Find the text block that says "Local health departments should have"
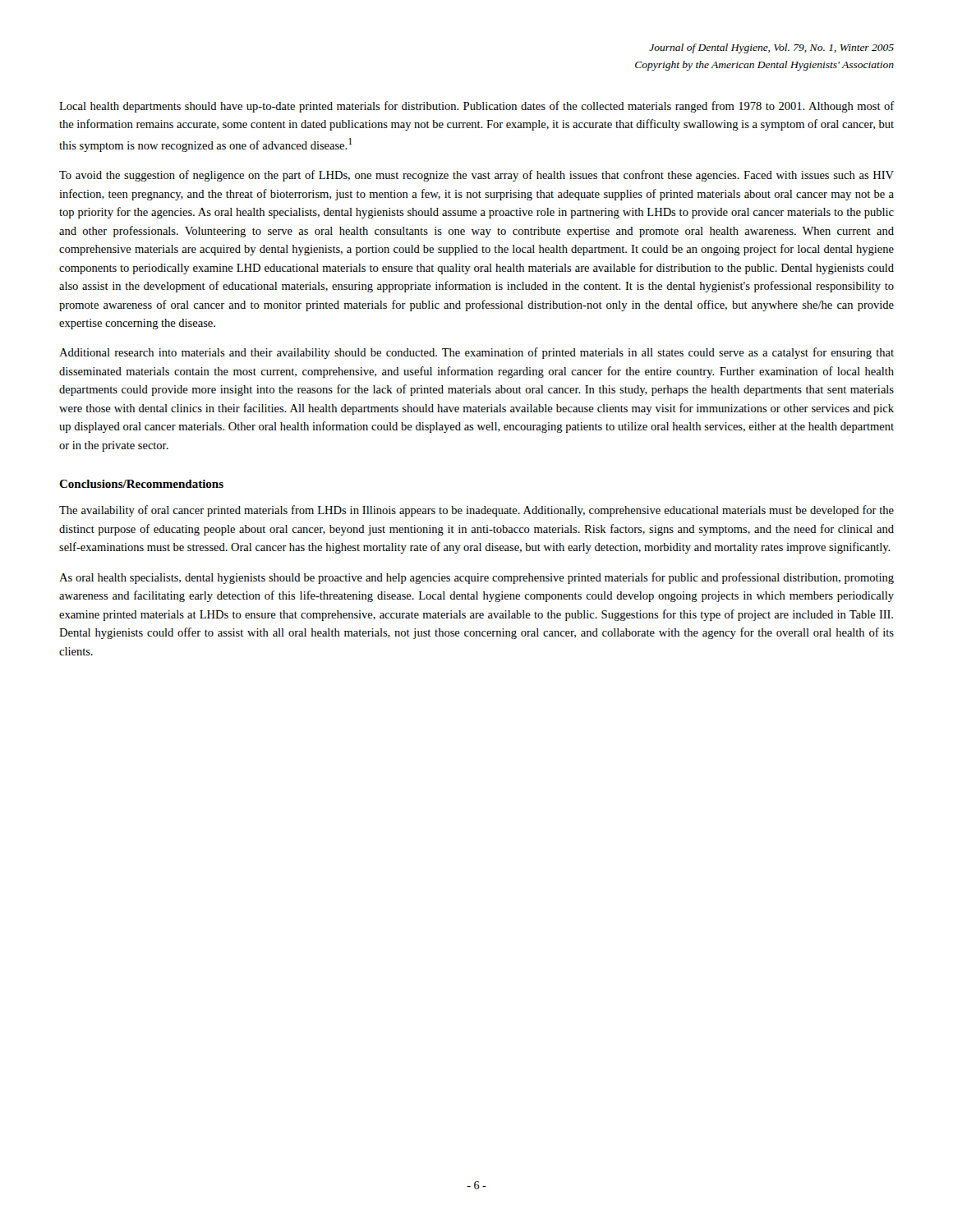This screenshot has height=1232, width=953. (476, 126)
